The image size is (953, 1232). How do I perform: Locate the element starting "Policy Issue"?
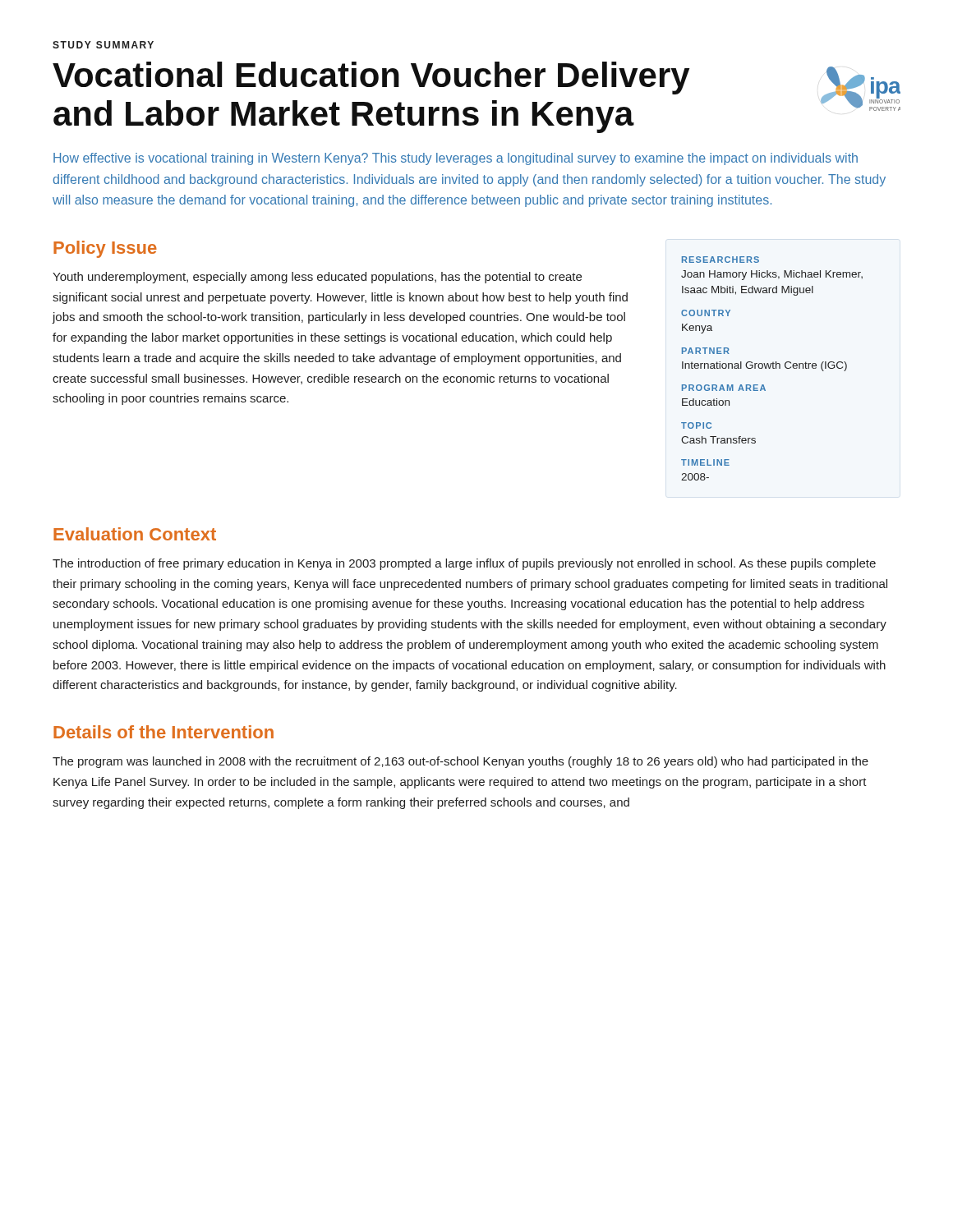click(105, 248)
